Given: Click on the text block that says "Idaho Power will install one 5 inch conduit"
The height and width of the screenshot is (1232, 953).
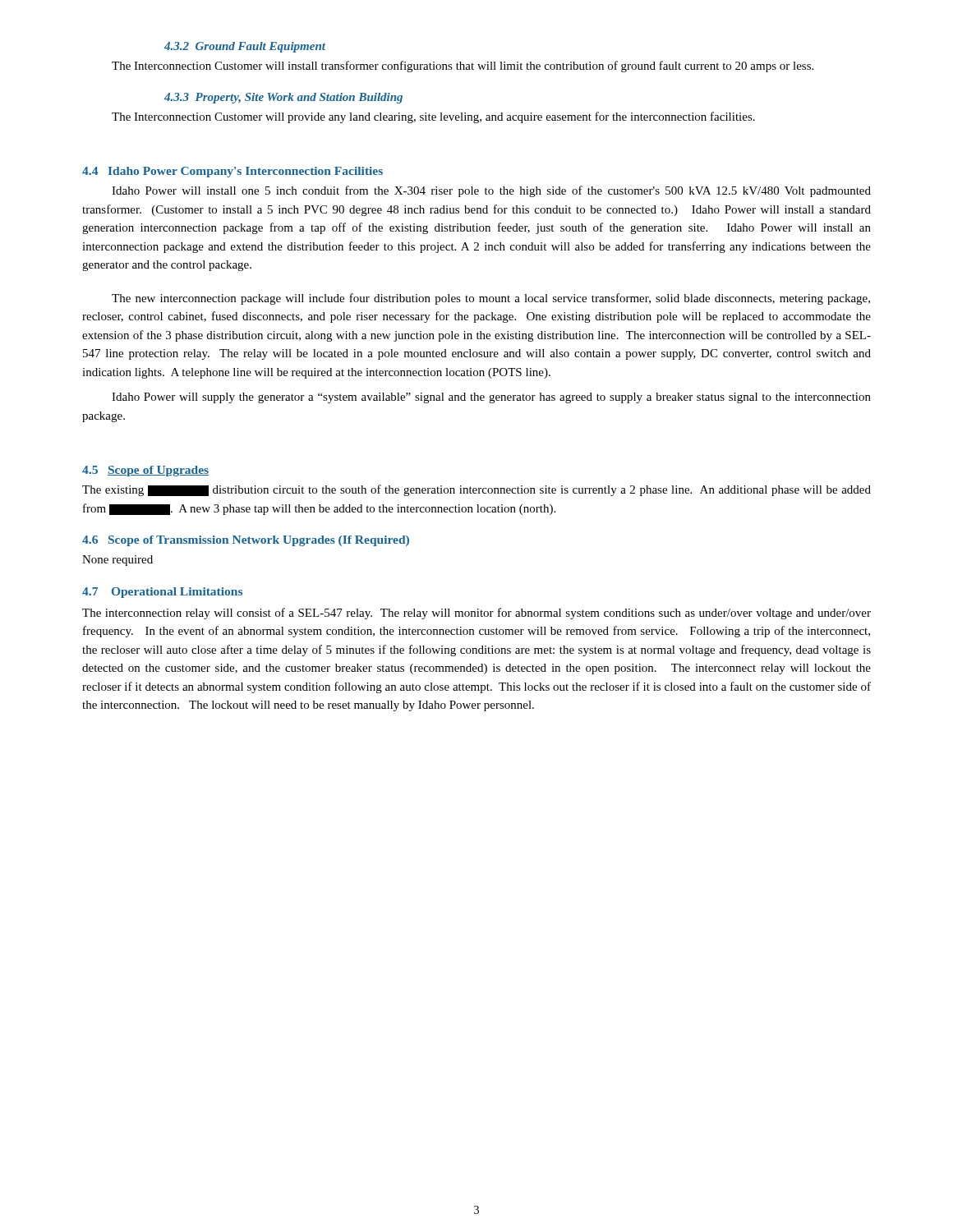Looking at the screenshot, I should point(476,227).
